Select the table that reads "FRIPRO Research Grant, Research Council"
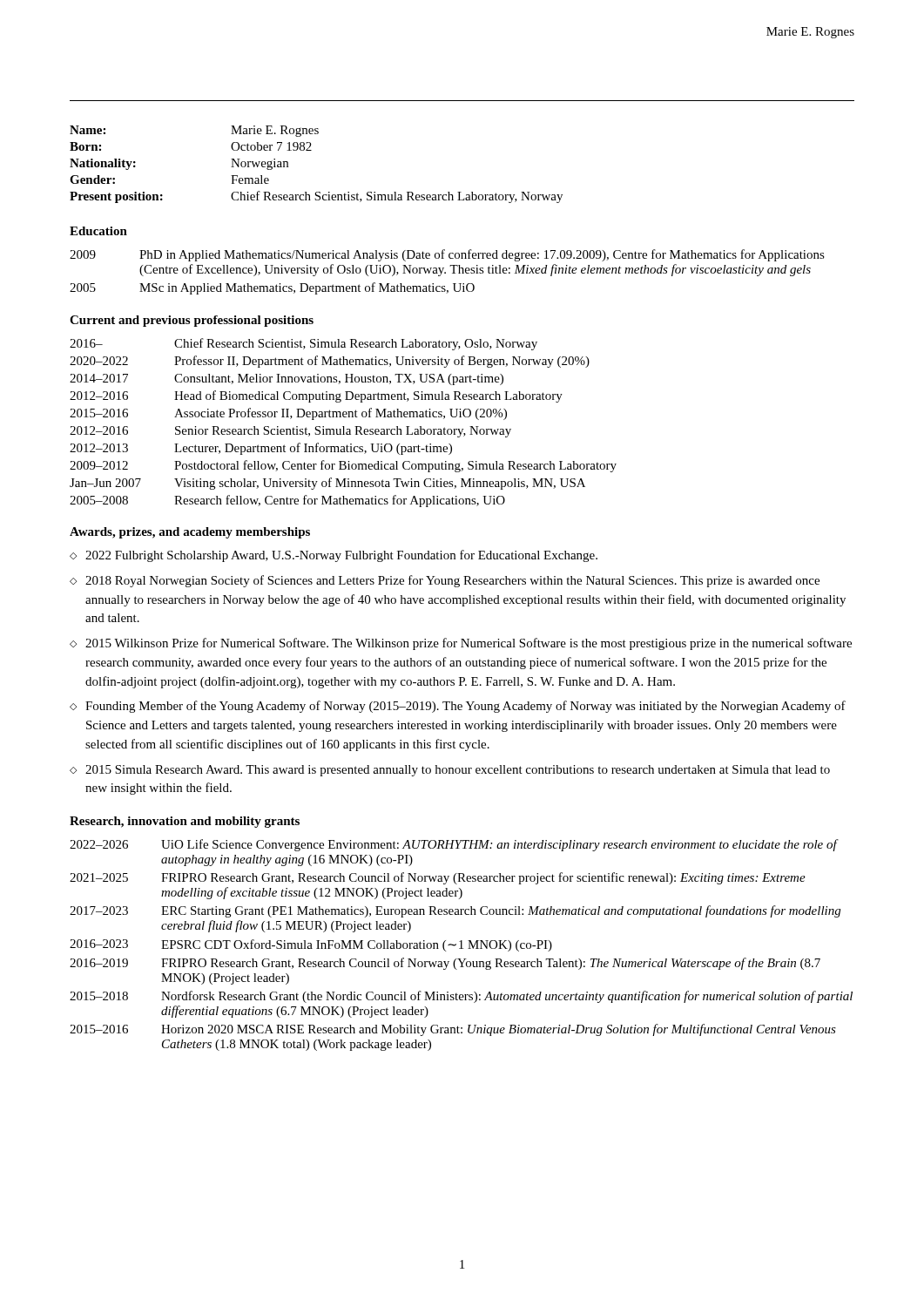Image resolution: width=924 pixels, height=1307 pixels. coord(462,945)
